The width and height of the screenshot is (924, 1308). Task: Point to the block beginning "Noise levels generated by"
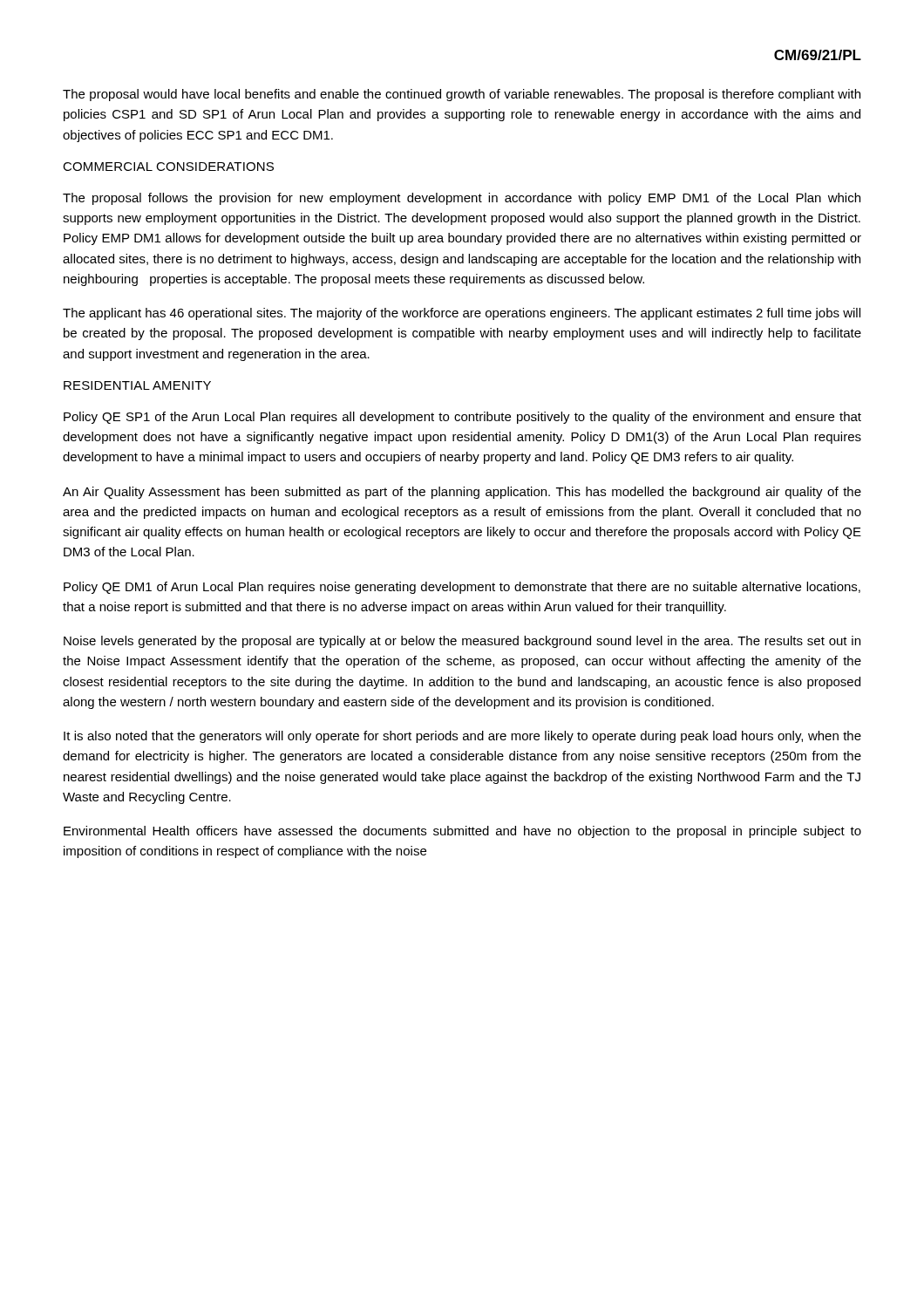tap(462, 671)
